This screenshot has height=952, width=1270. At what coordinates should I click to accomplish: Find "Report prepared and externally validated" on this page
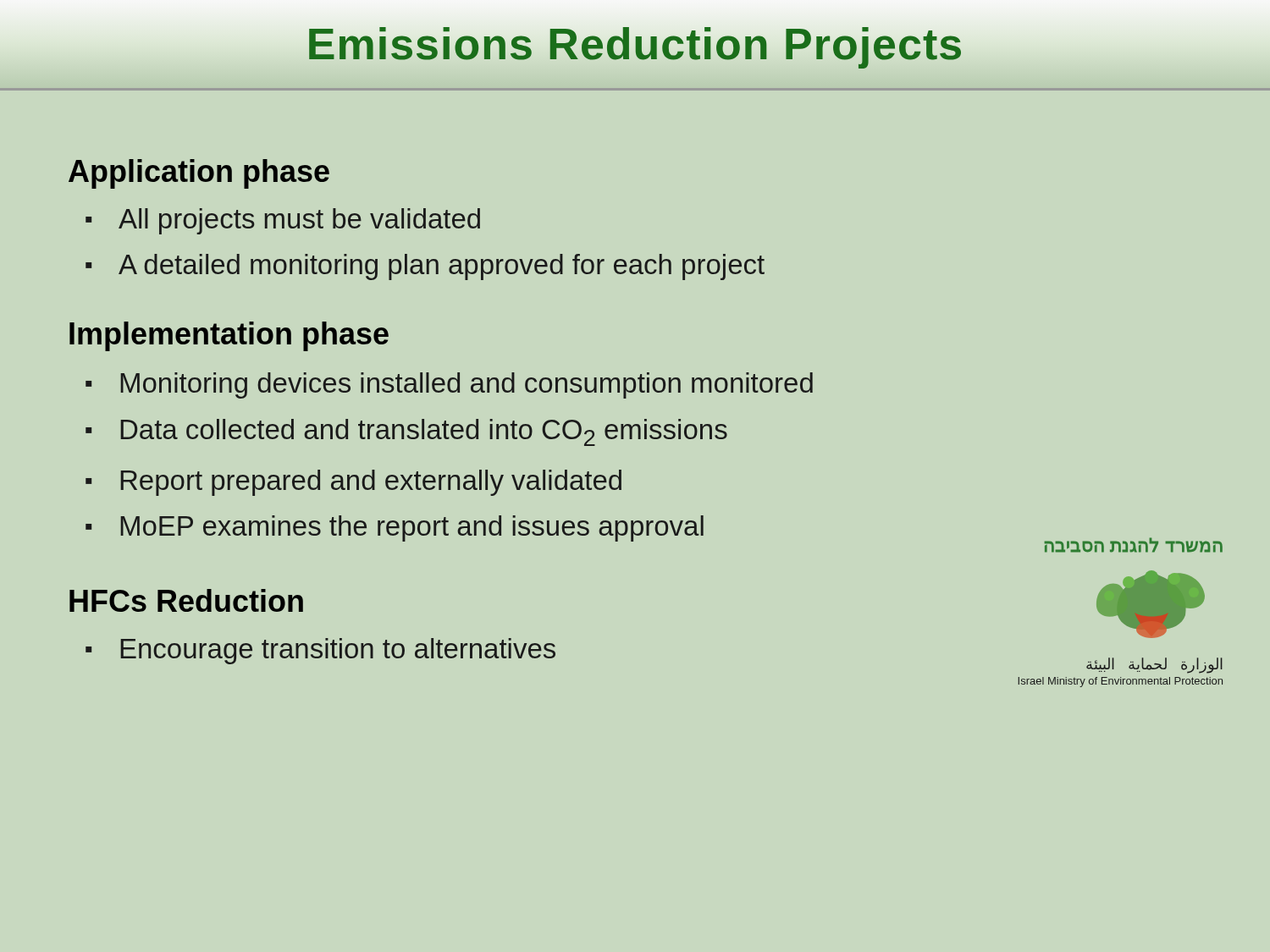coord(371,480)
